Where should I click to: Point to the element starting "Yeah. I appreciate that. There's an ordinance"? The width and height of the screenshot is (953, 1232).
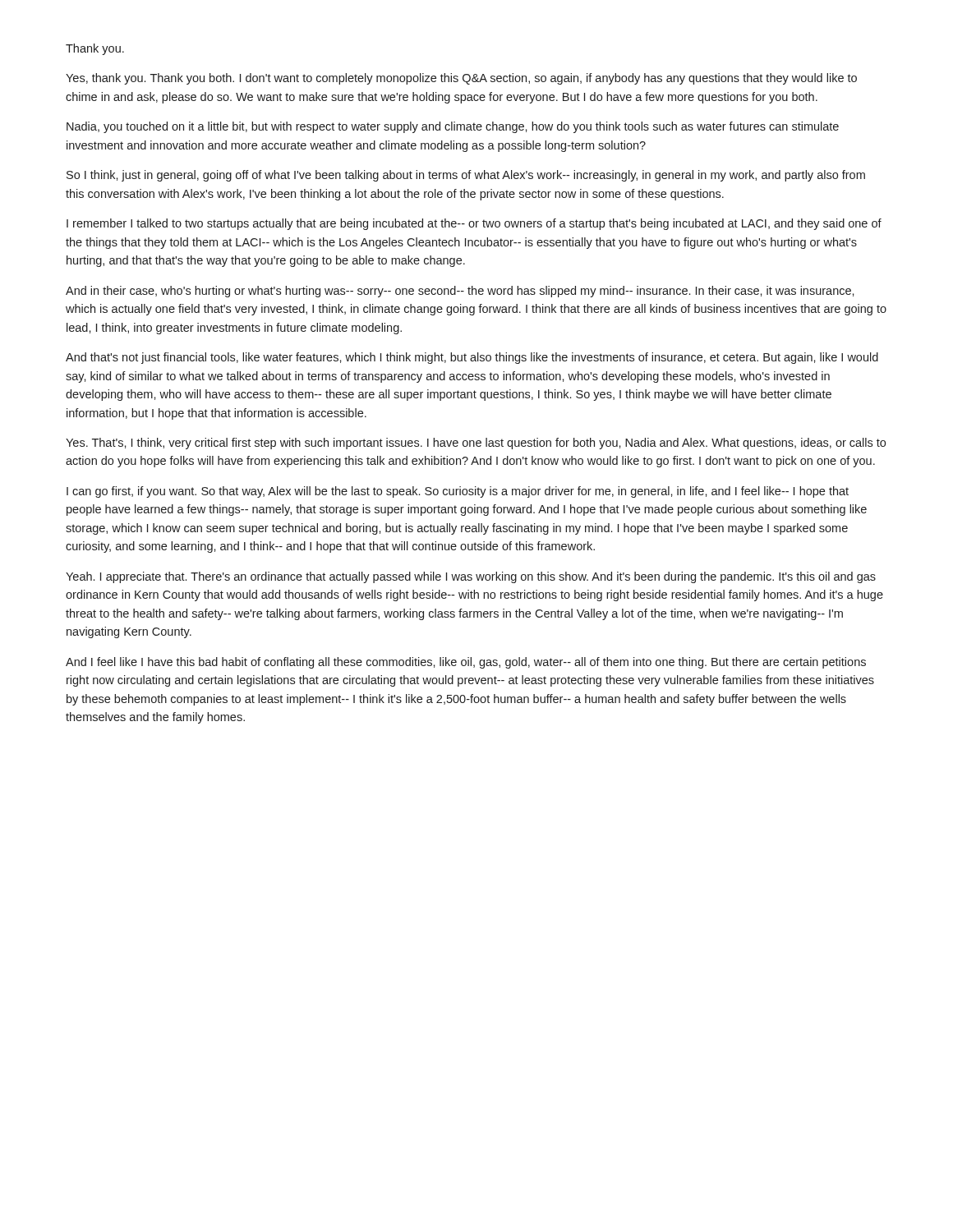tap(474, 604)
